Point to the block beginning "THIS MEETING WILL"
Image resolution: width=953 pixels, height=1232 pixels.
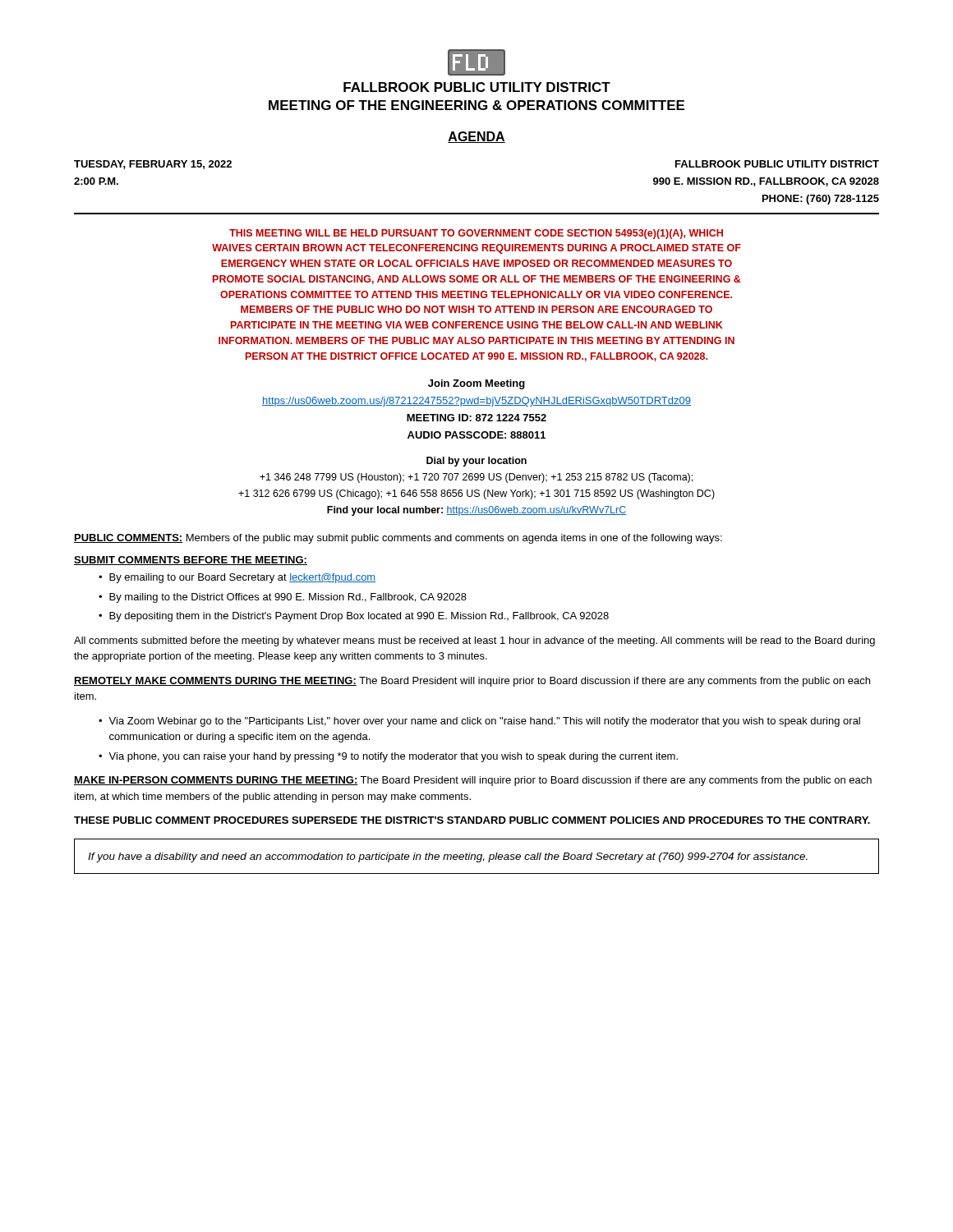(476, 295)
